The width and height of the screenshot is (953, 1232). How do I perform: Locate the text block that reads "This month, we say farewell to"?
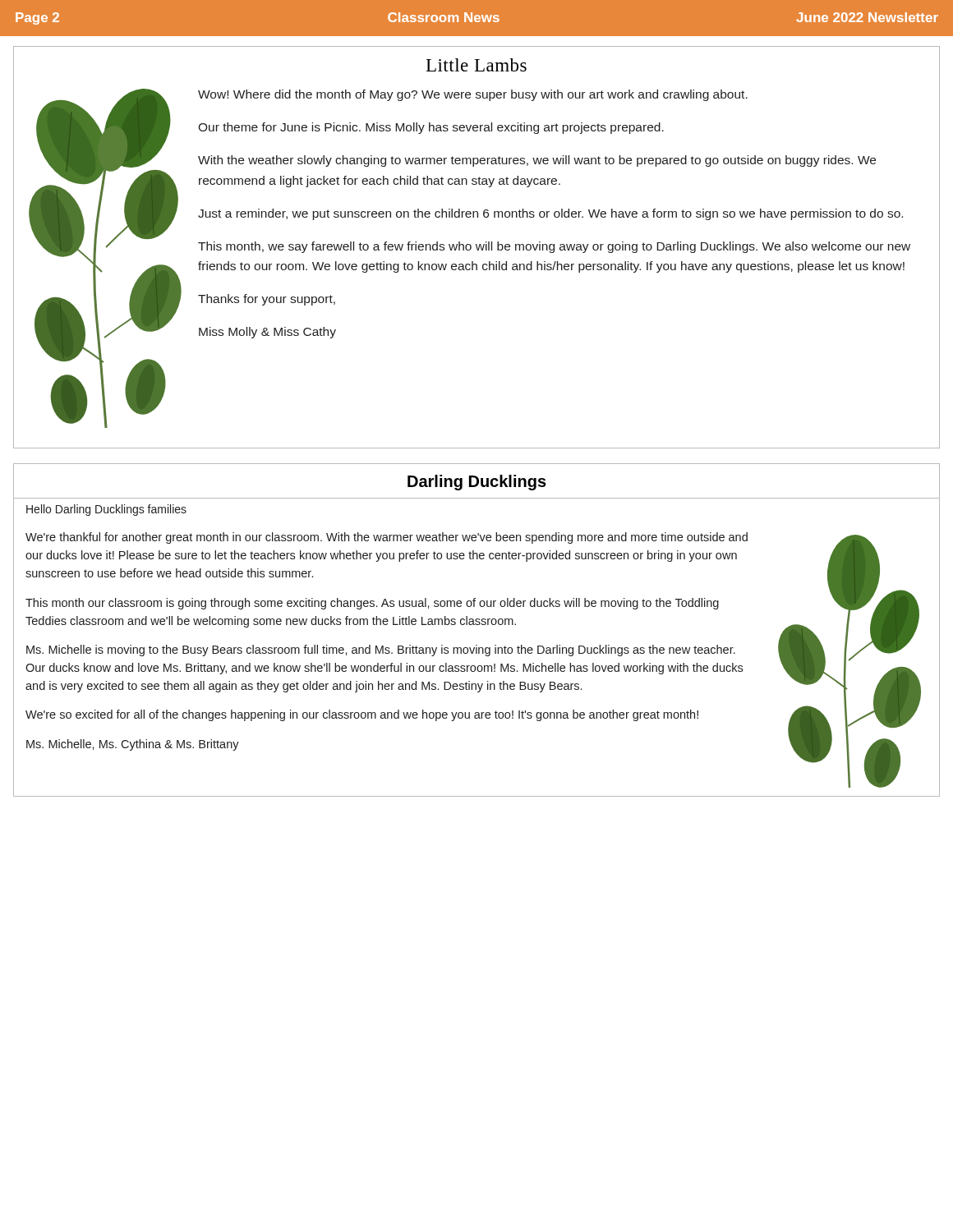[554, 256]
